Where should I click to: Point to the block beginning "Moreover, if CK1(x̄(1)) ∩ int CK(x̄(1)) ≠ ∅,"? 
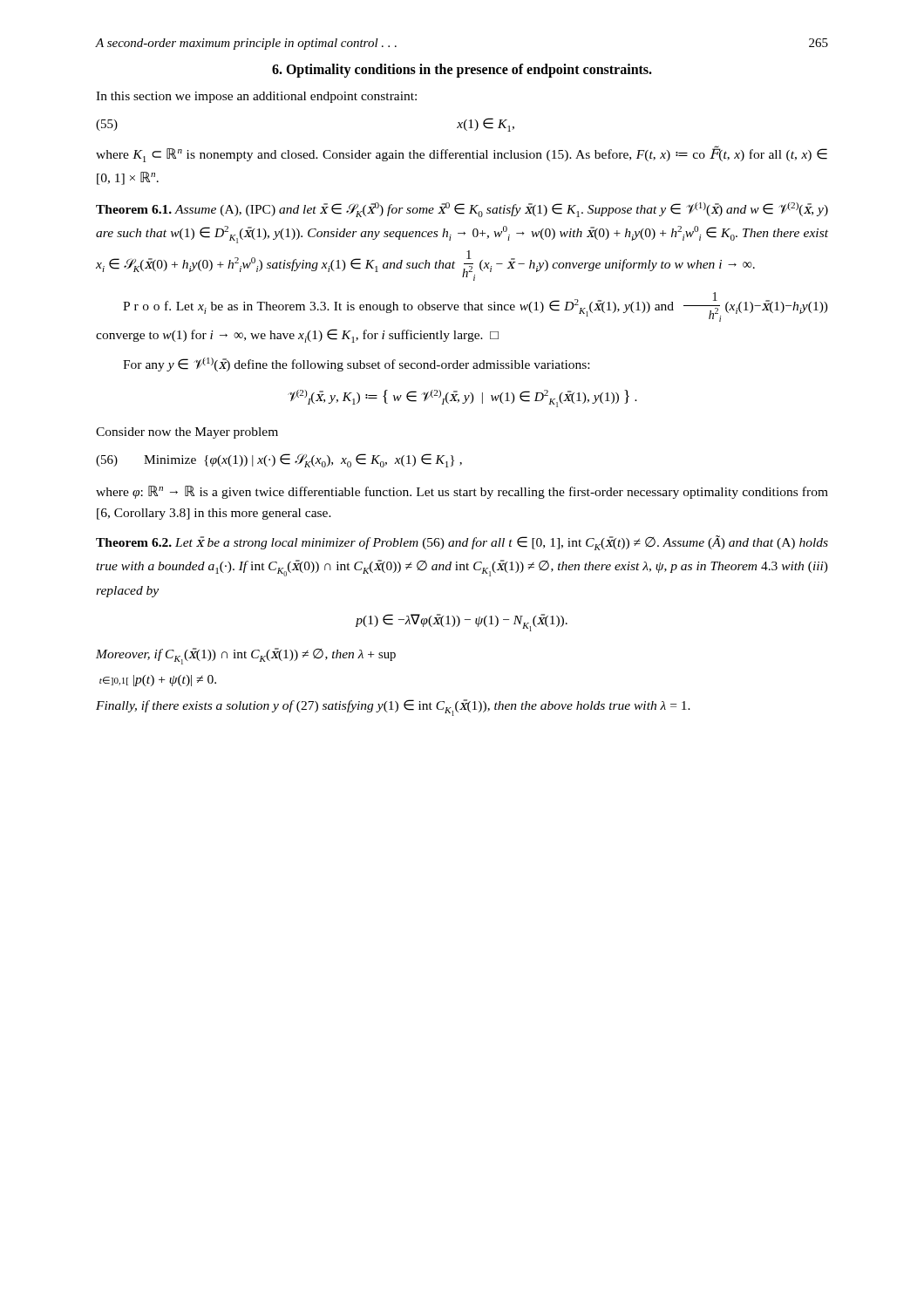[246, 666]
